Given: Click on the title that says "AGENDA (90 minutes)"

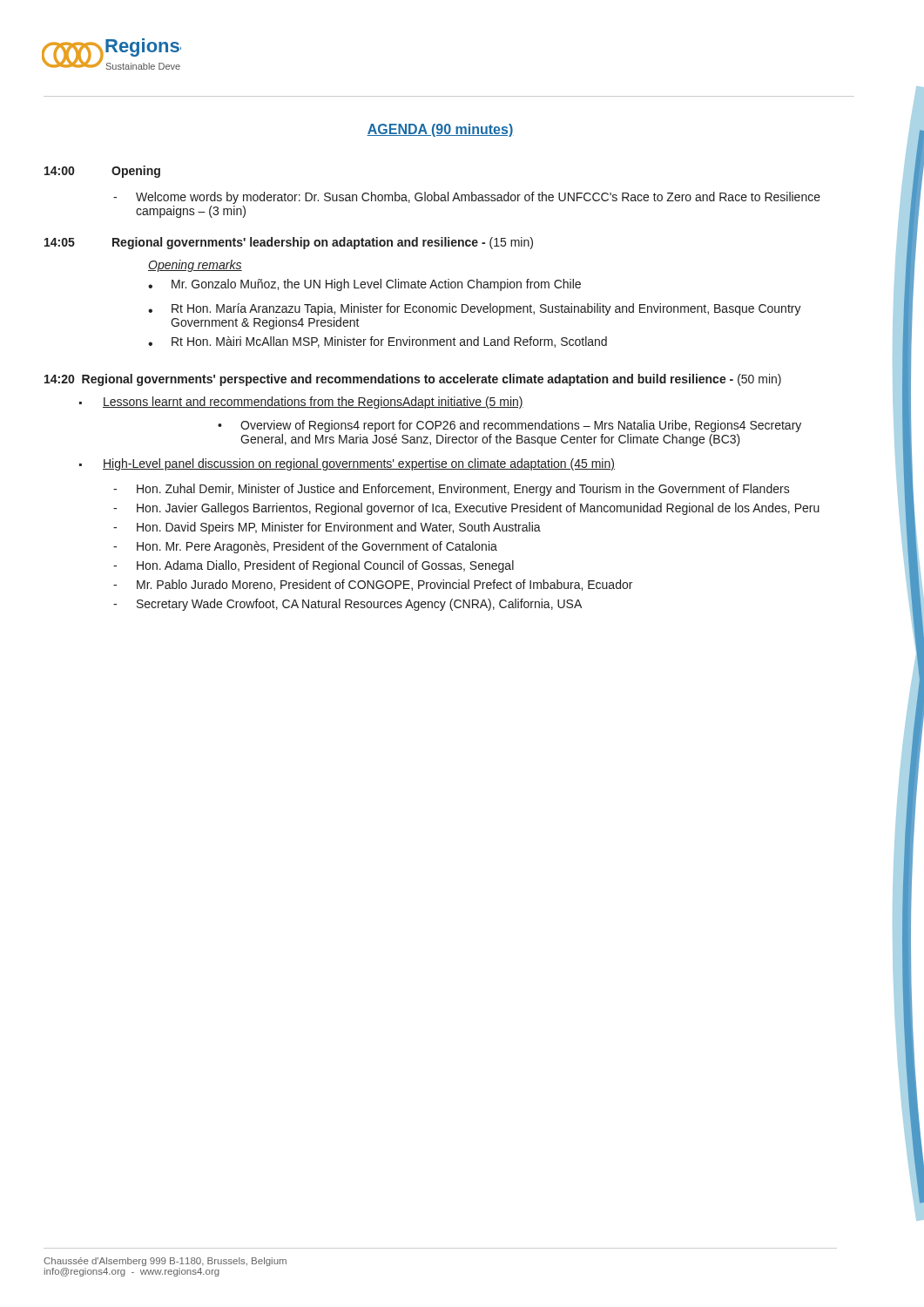Looking at the screenshot, I should [440, 129].
